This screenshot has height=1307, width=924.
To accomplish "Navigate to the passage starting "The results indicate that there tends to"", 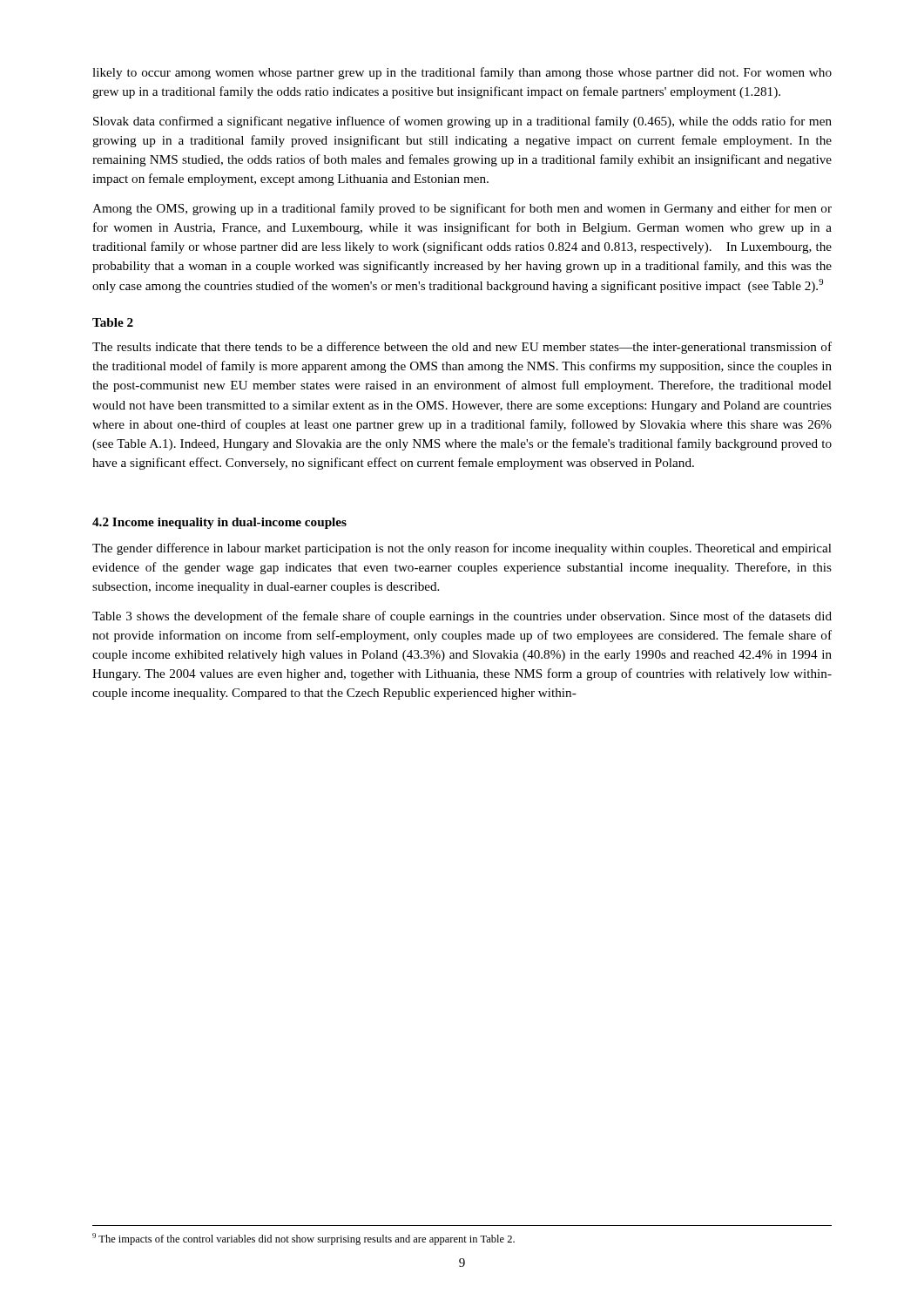I will pyautogui.click(x=462, y=404).
